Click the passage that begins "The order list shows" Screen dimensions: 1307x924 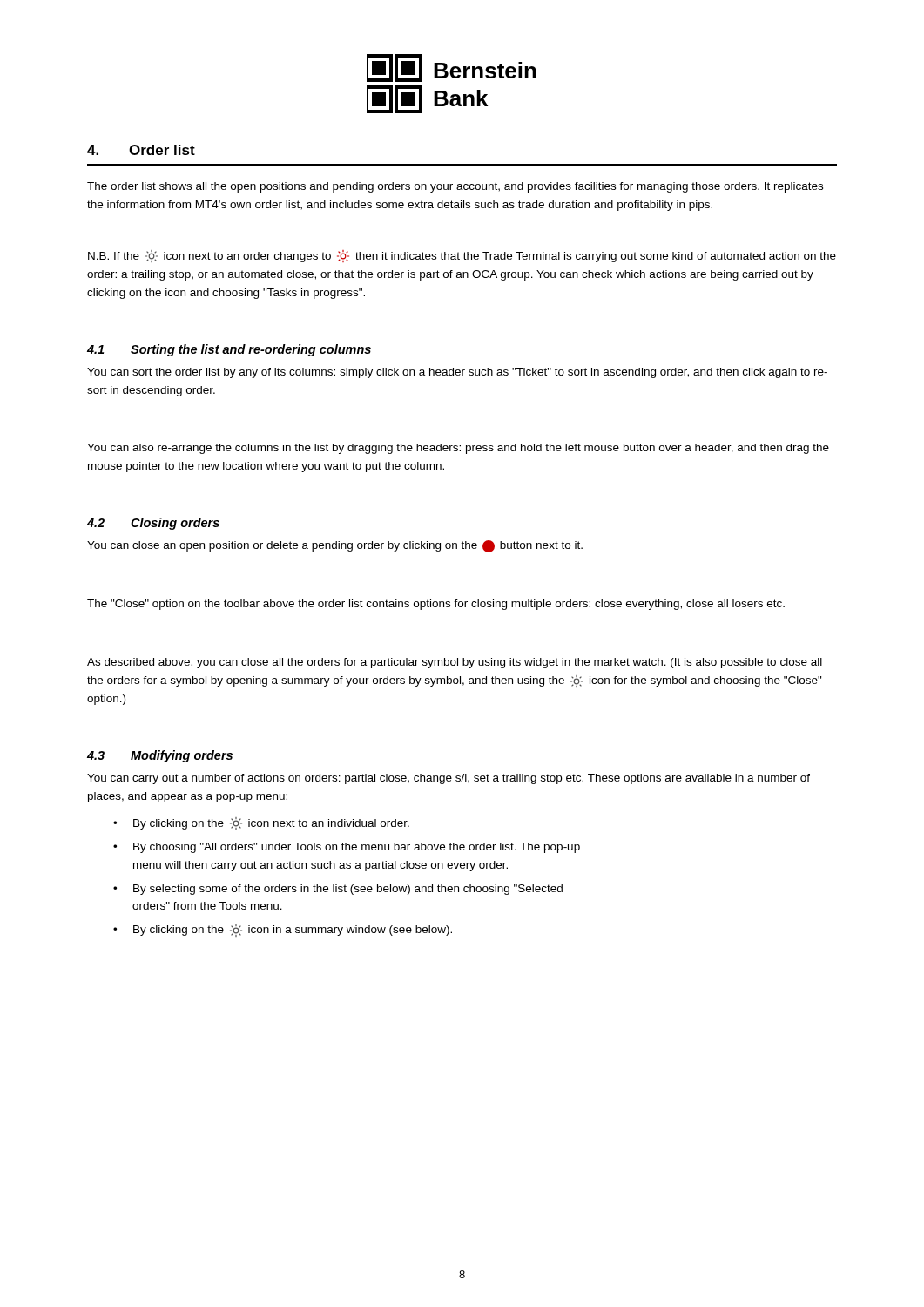pyautogui.click(x=455, y=195)
